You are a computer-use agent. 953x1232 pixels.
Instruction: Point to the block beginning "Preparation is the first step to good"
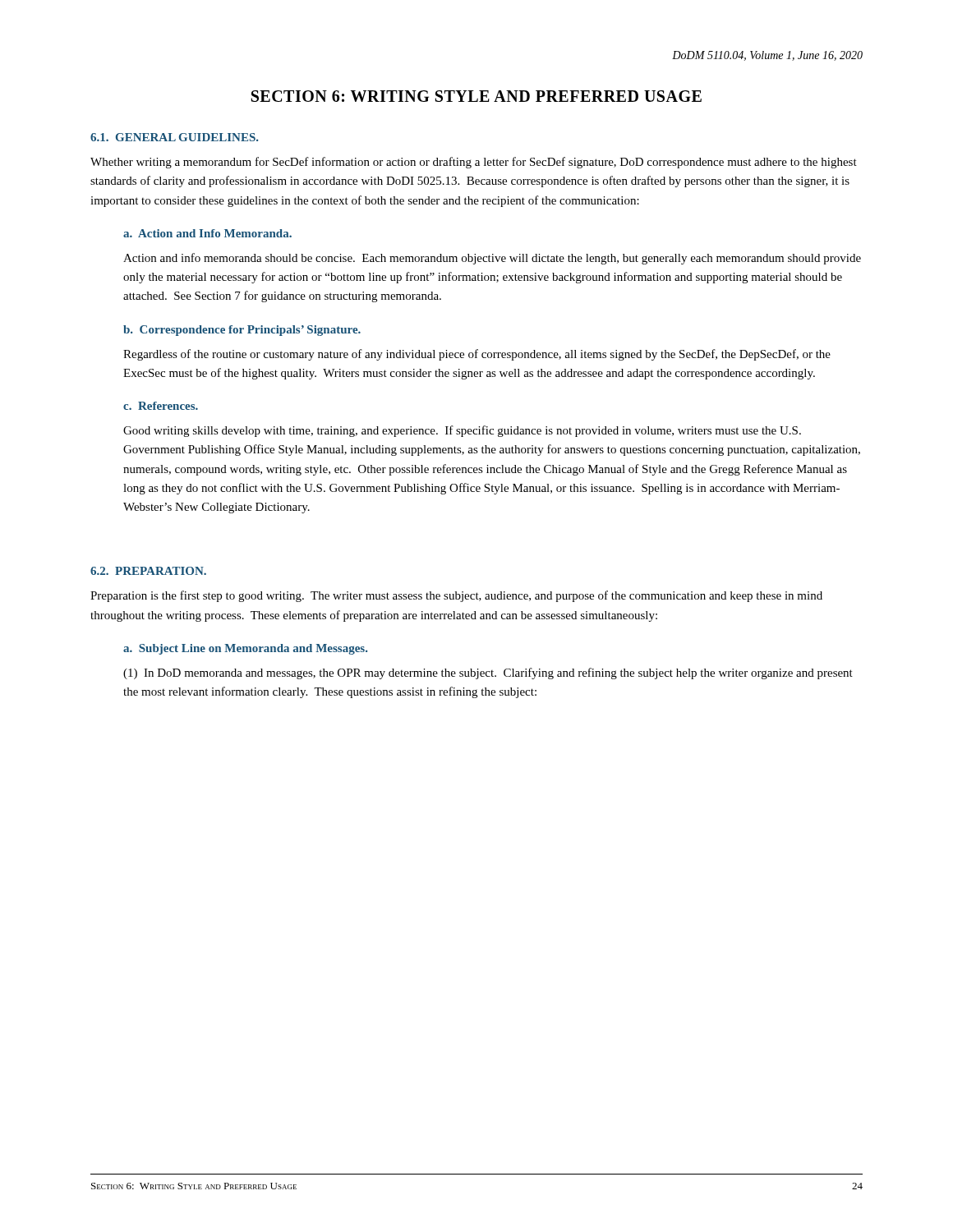pos(456,605)
